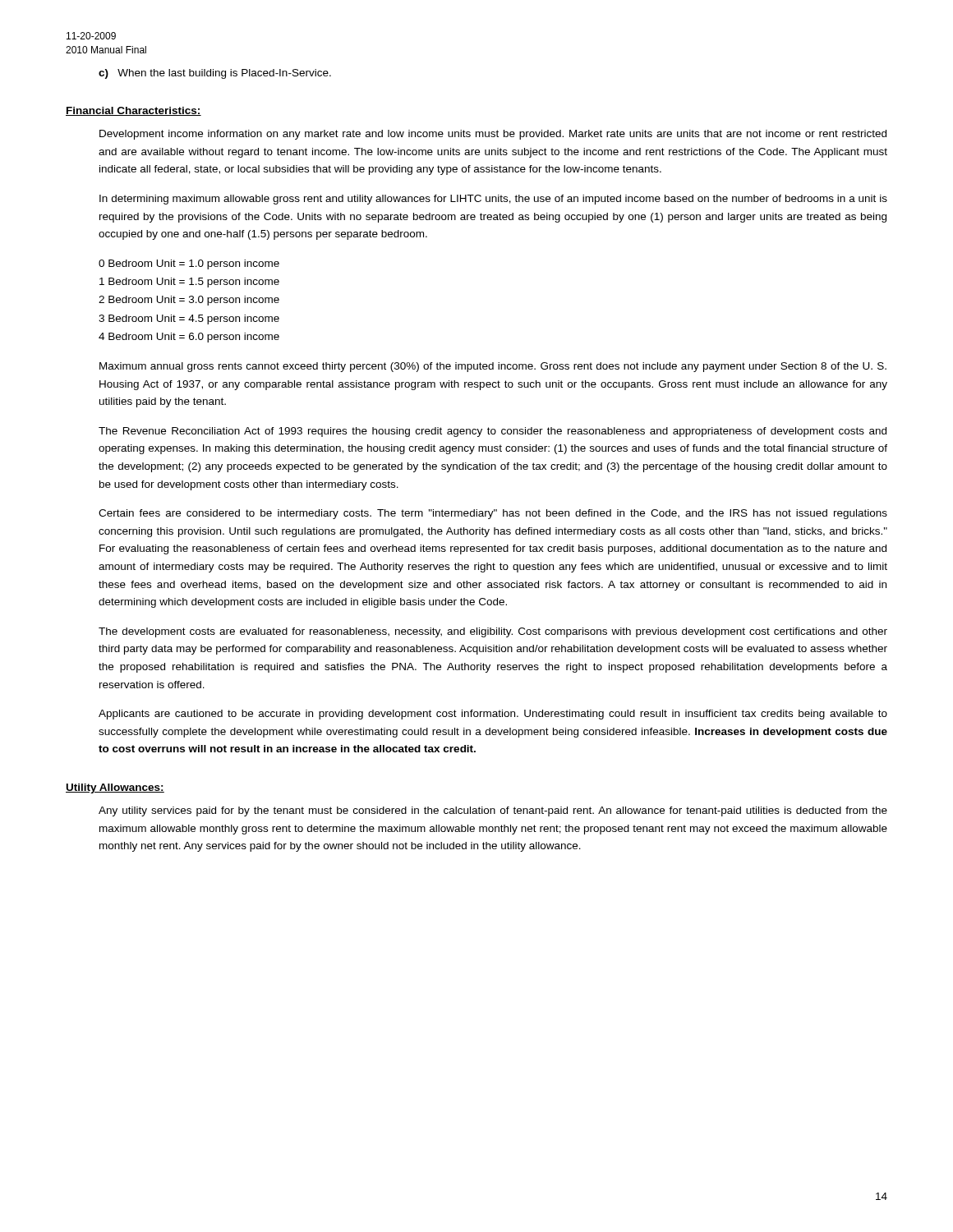This screenshot has height=1232, width=953.
Task: Click on the text block containing "Applicants are cautioned to"
Action: coord(493,731)
